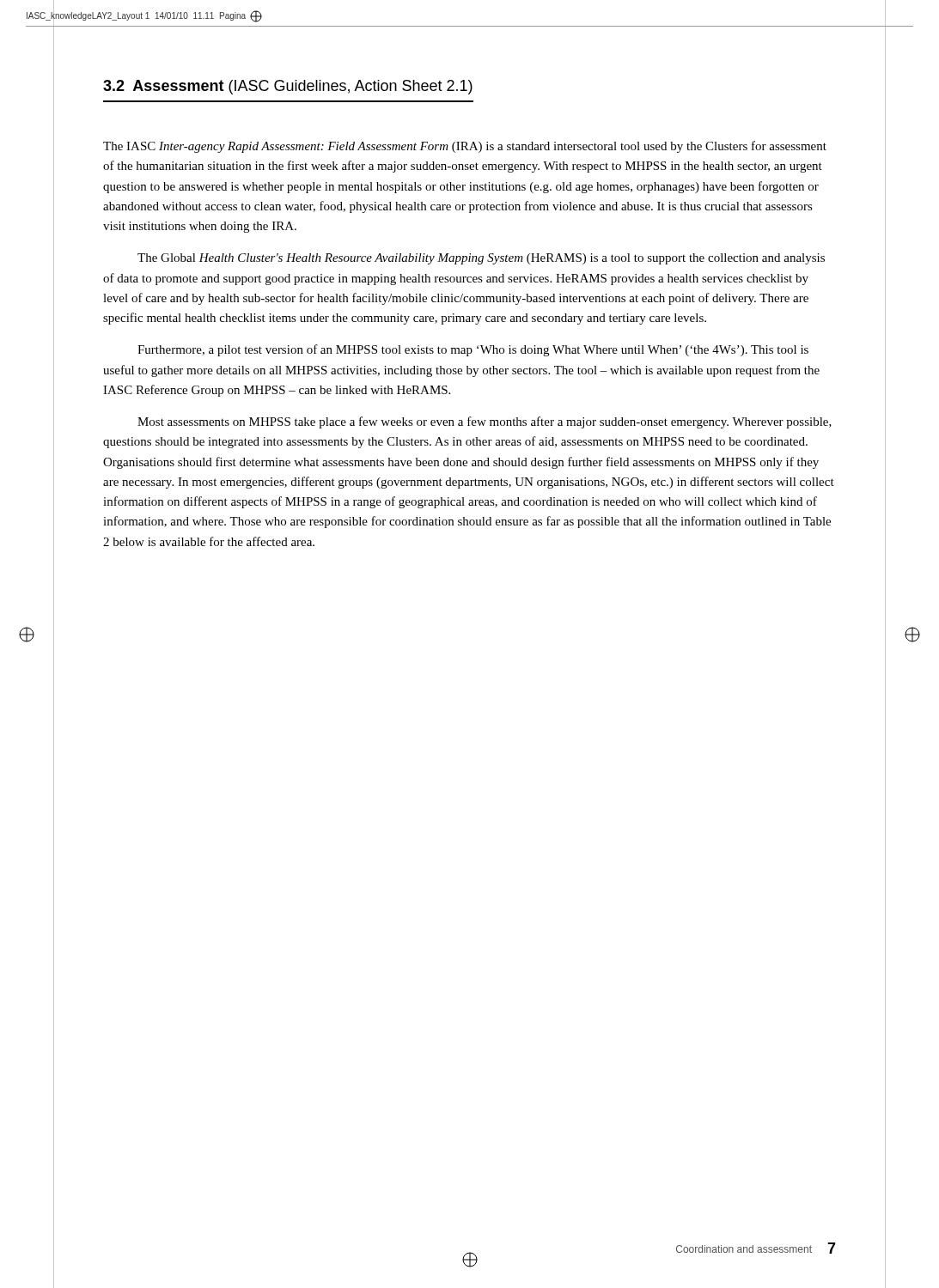Locate the text block that reads "The IASC Inter-agency"
The image size is (939, 1288).
465,186
